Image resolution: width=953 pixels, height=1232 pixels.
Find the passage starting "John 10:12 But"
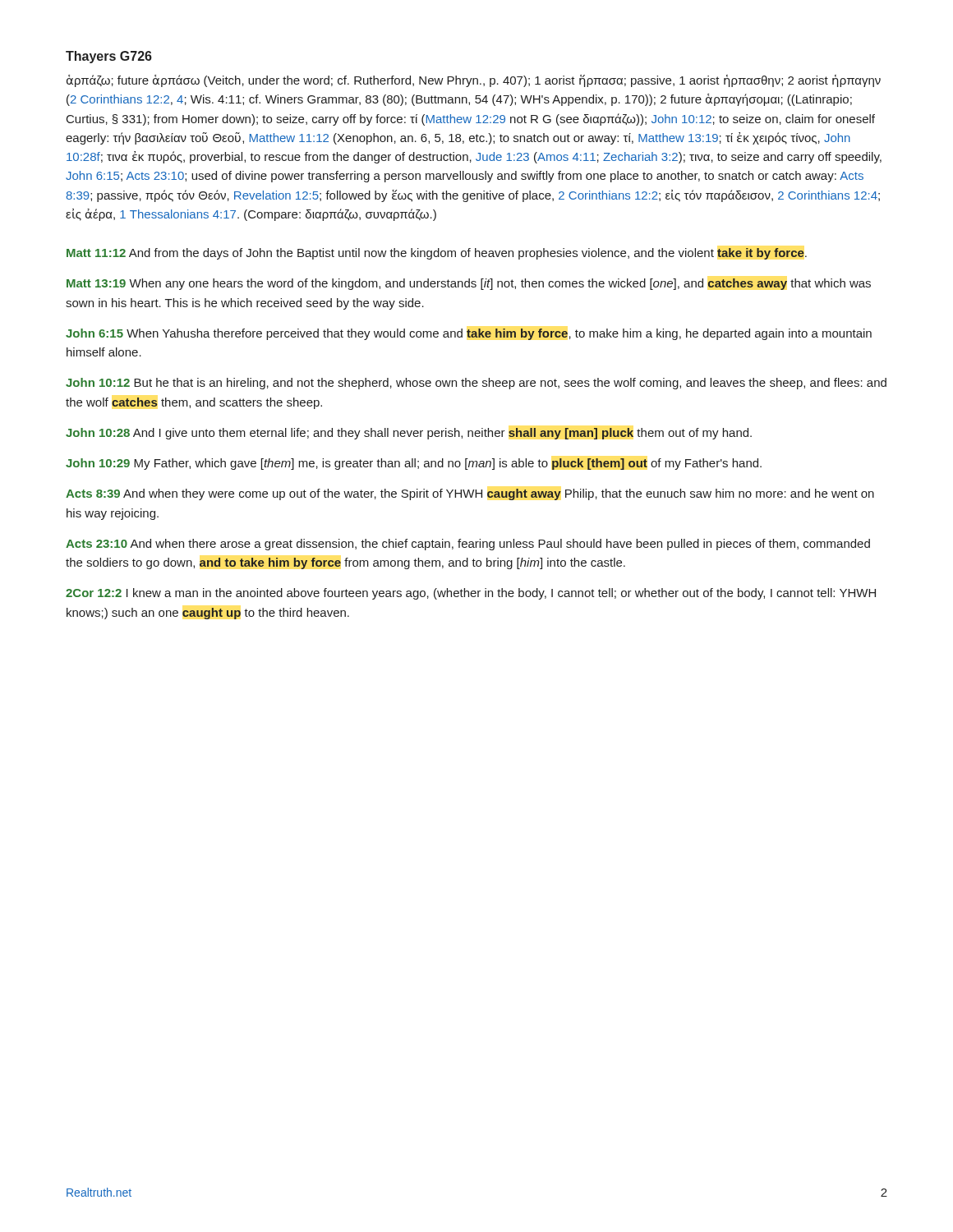476,392
